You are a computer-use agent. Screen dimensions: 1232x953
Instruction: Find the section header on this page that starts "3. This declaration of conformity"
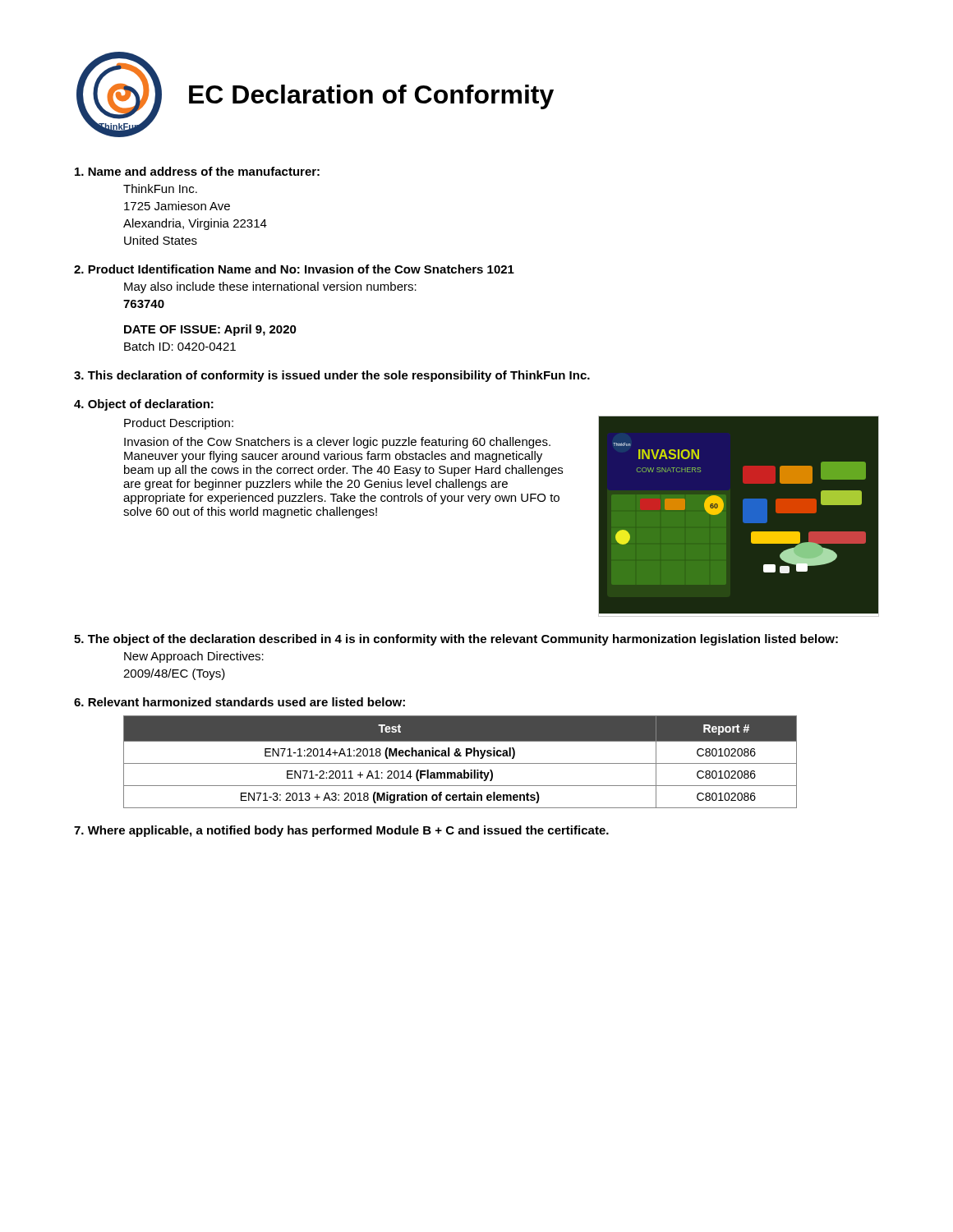332,375
